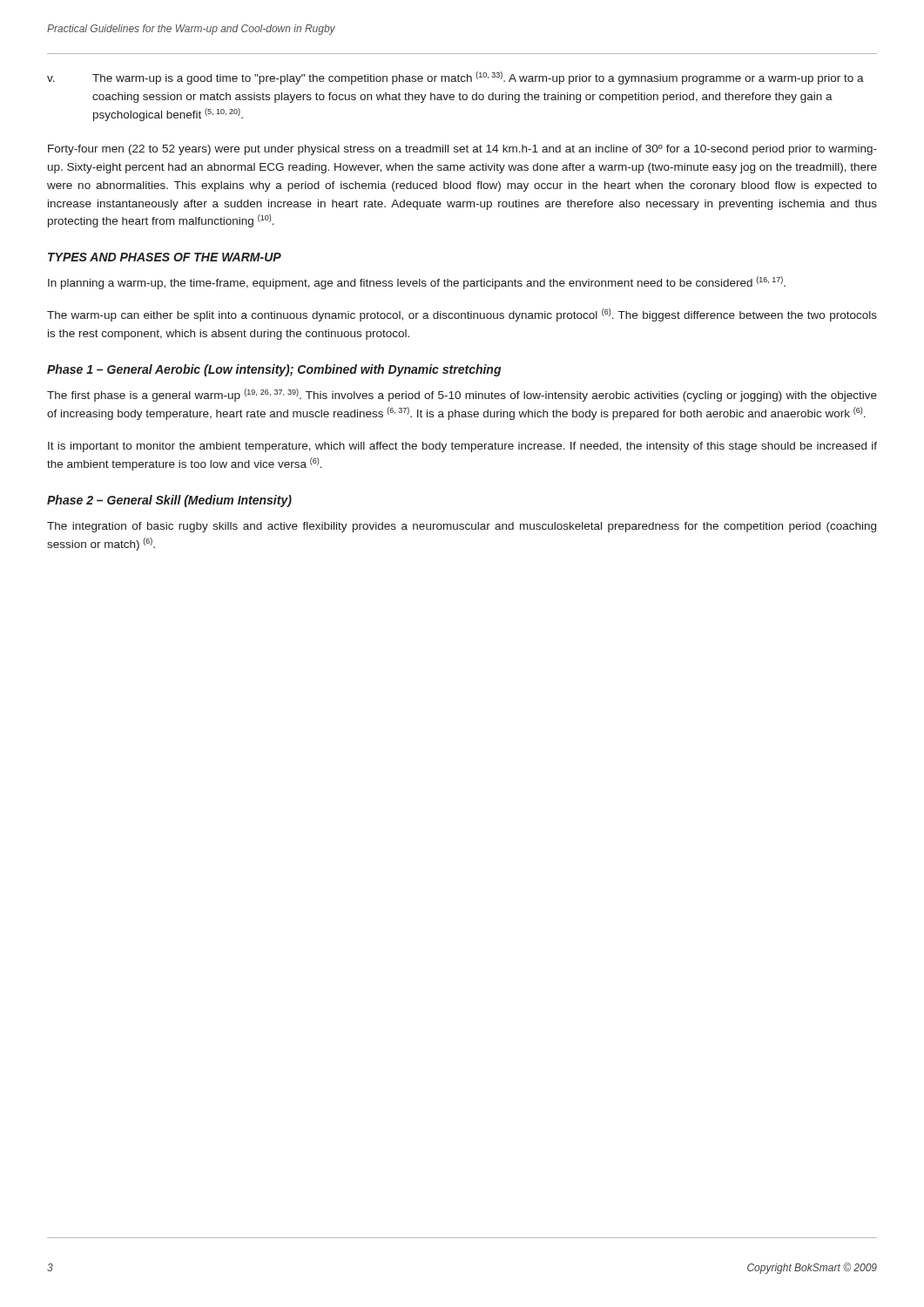Select the section header that says "TYPES AND PHASES OF THE"
This screenshot has height=1307, width=924.
[164, 257]
